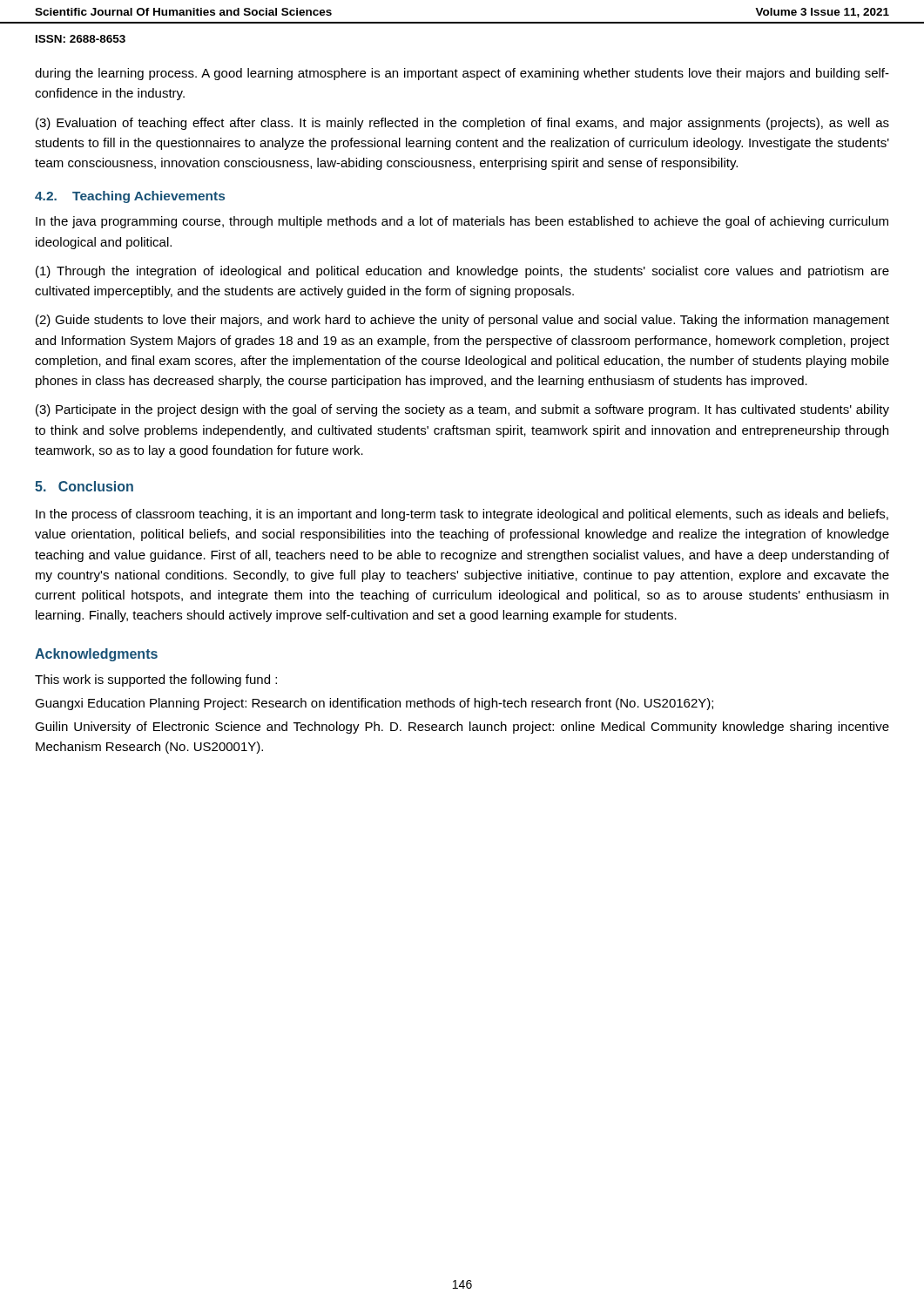Locate the region starting "4.2. Teaching Achievements"
924x1307 pixels.
pos(130,196)
